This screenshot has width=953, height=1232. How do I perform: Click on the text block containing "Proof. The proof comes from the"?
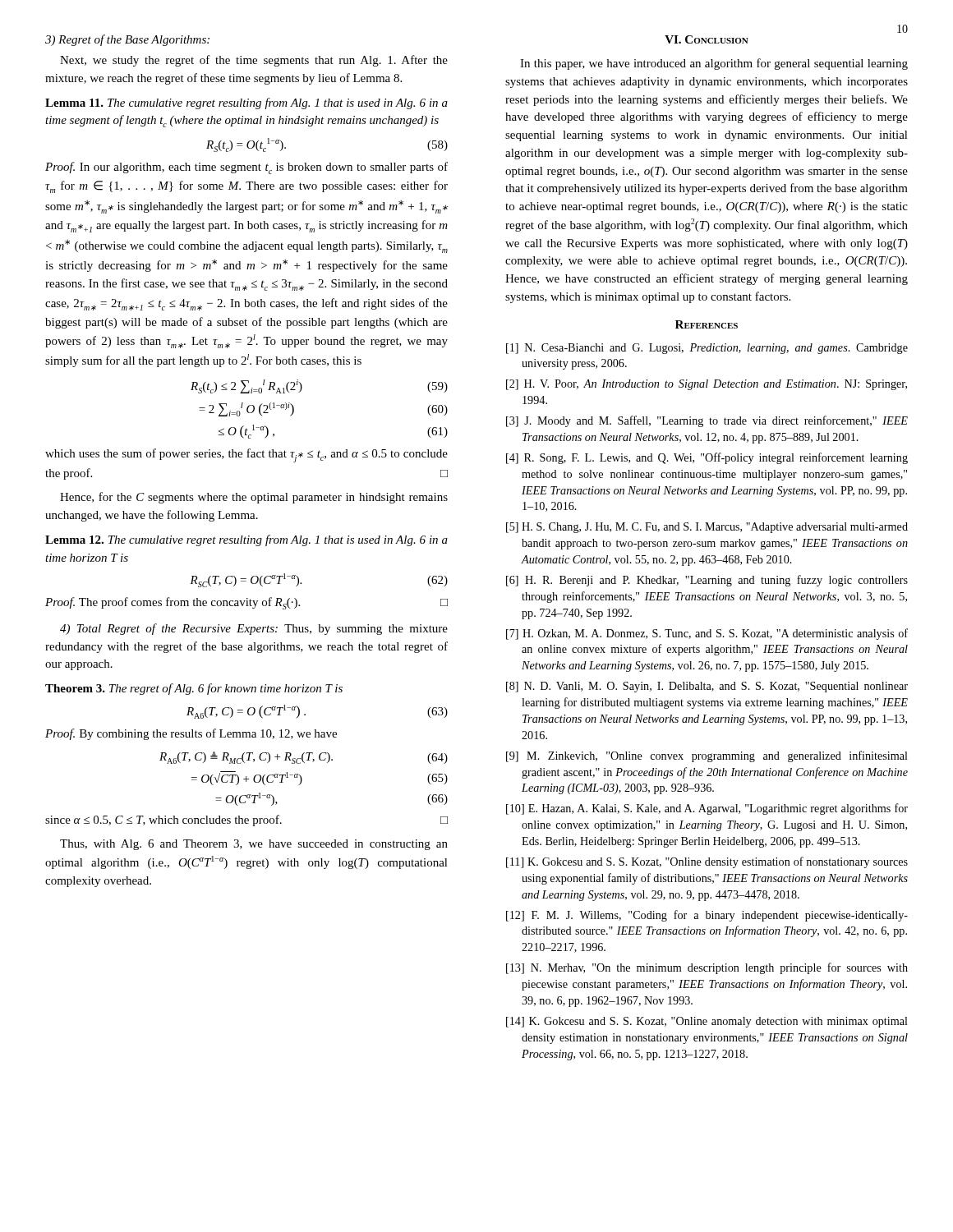[246, 604]
